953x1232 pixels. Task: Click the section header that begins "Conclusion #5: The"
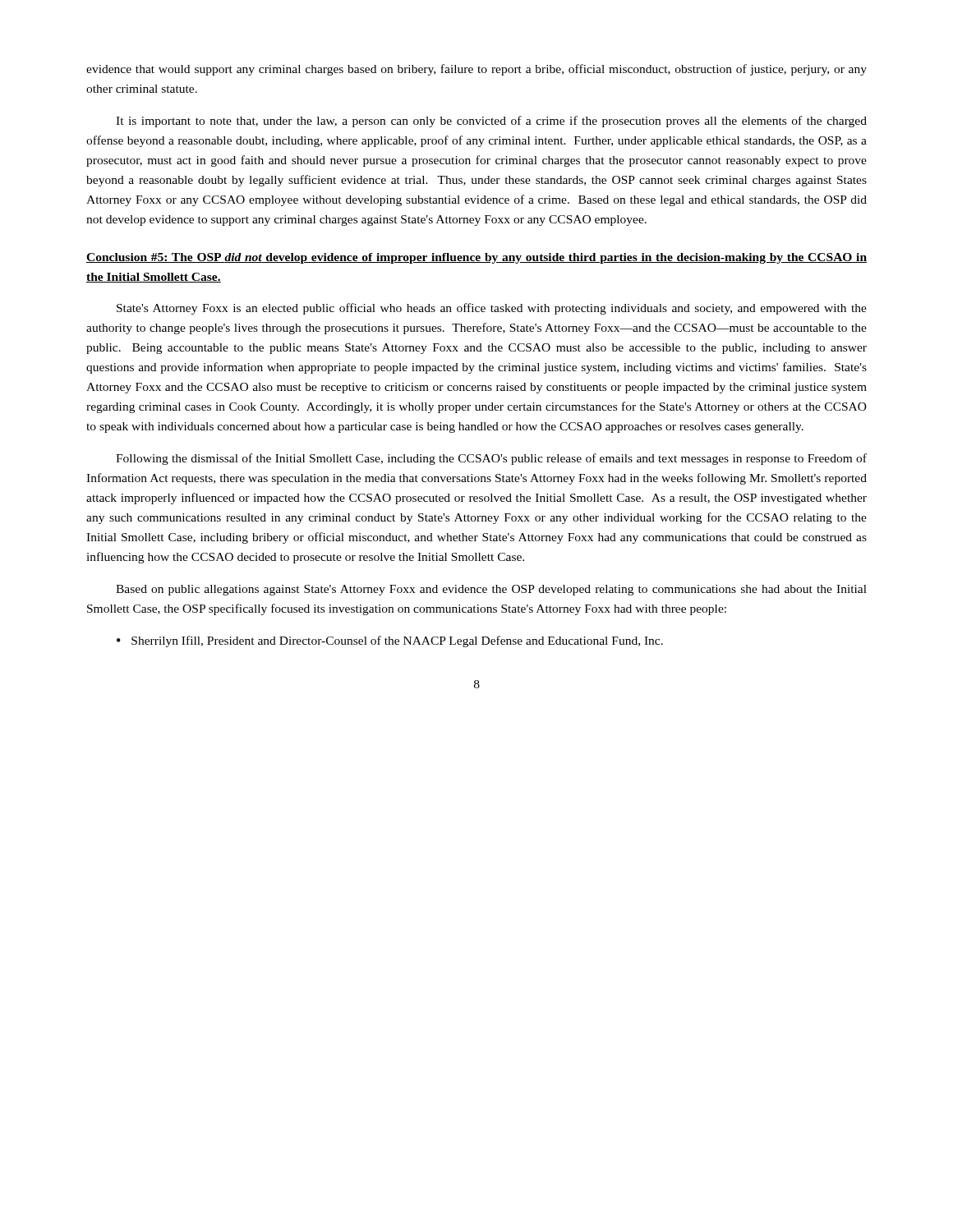click(x=476, y=267)
